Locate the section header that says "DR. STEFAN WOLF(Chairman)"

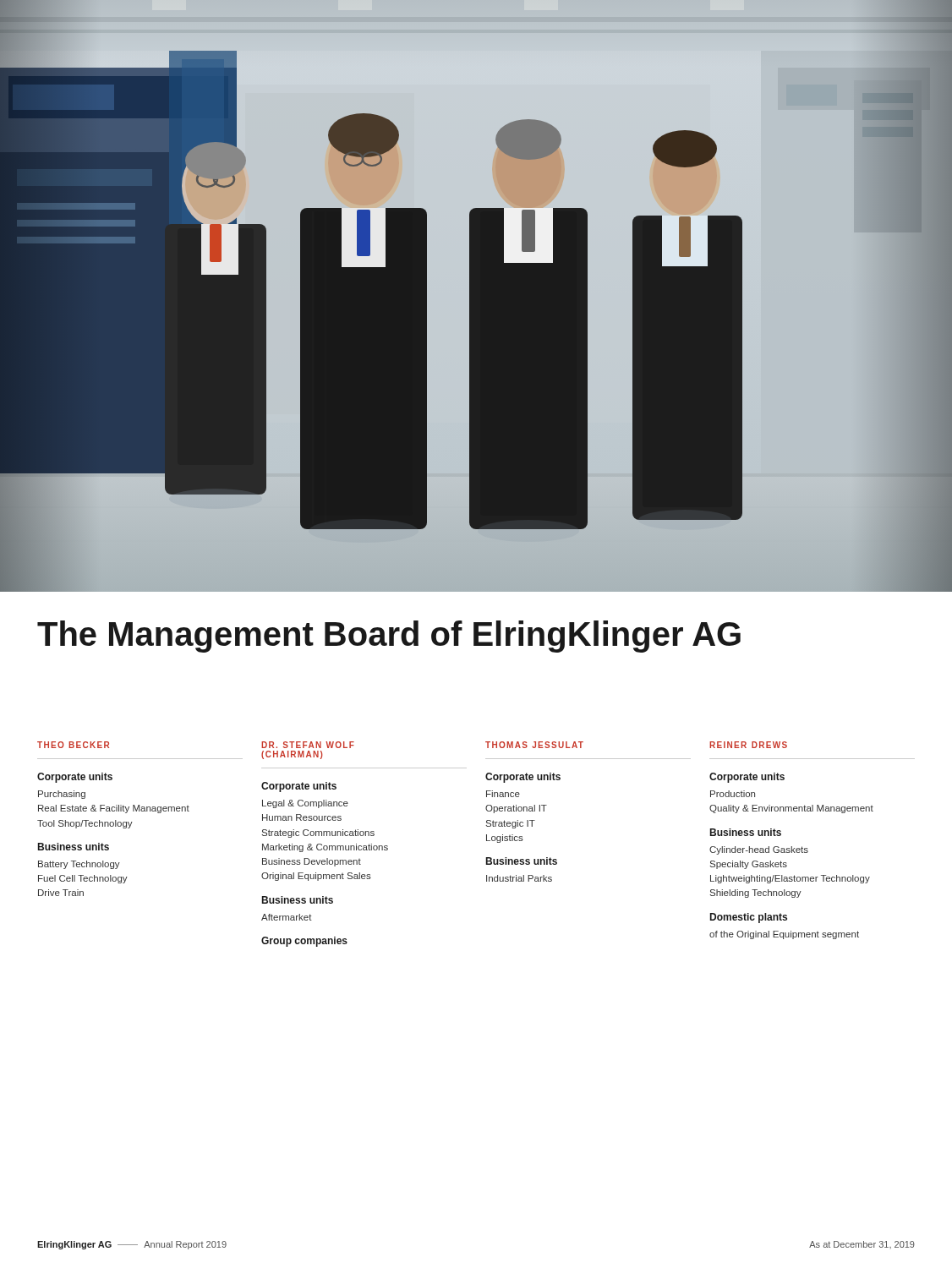(x=308, y=750)
